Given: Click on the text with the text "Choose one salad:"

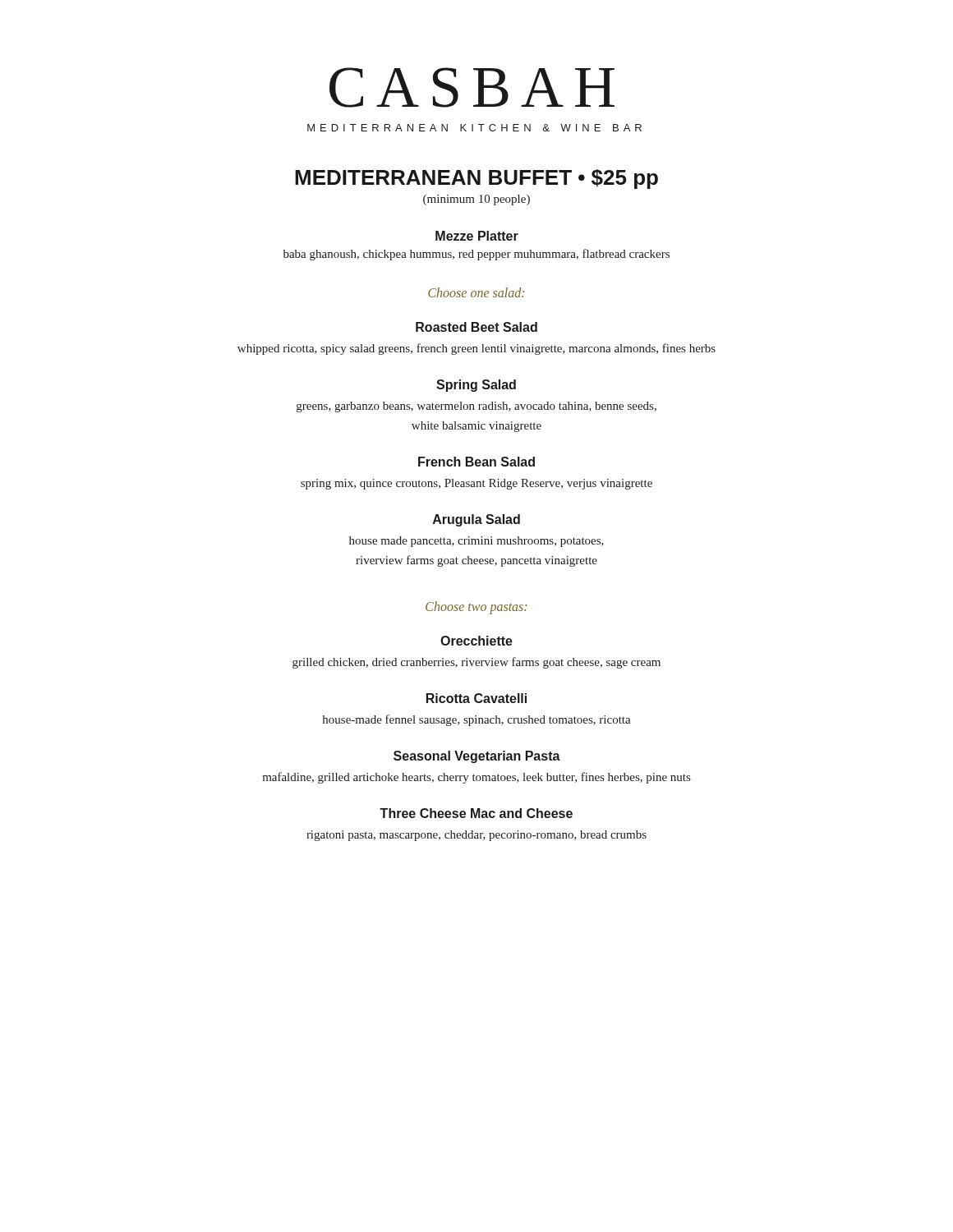Looking at the screenshot, I should coord(476,293).
